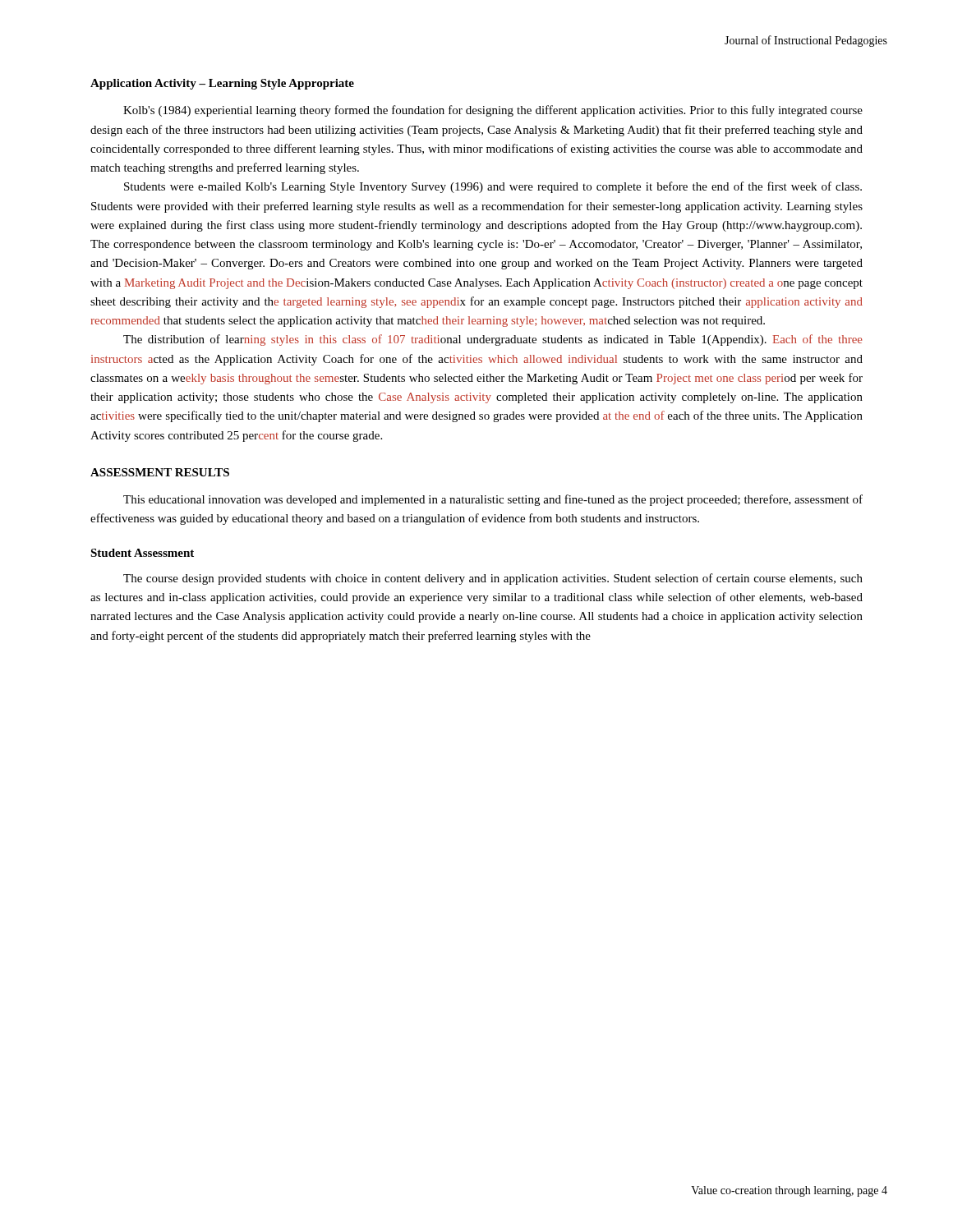Navigate to the text starting "Student Assessment"
Image resolution: width=953 pixels, height=1232 pixels.
[x=142, y=552]
